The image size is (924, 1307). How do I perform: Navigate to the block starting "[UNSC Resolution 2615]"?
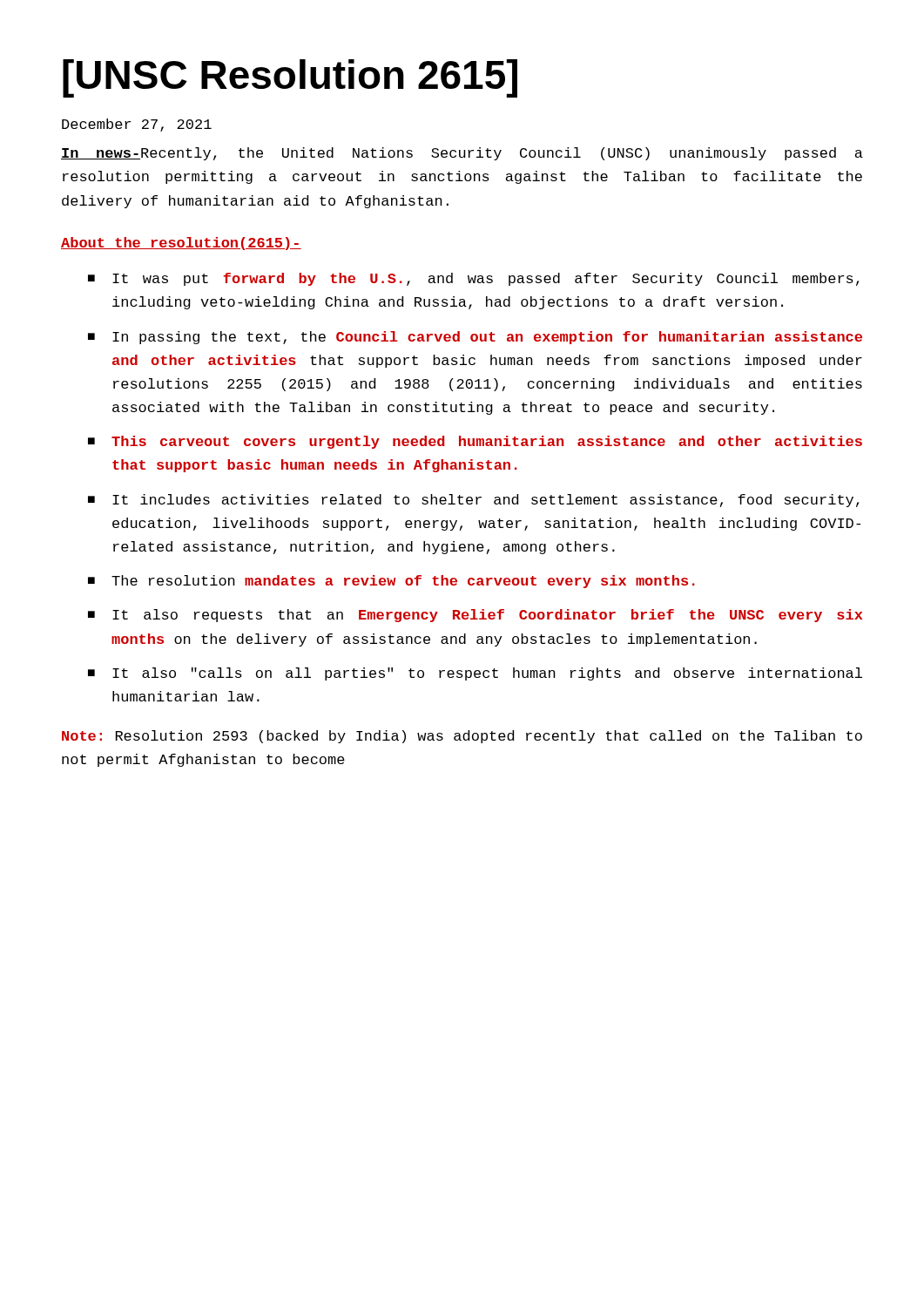(462, 75)
